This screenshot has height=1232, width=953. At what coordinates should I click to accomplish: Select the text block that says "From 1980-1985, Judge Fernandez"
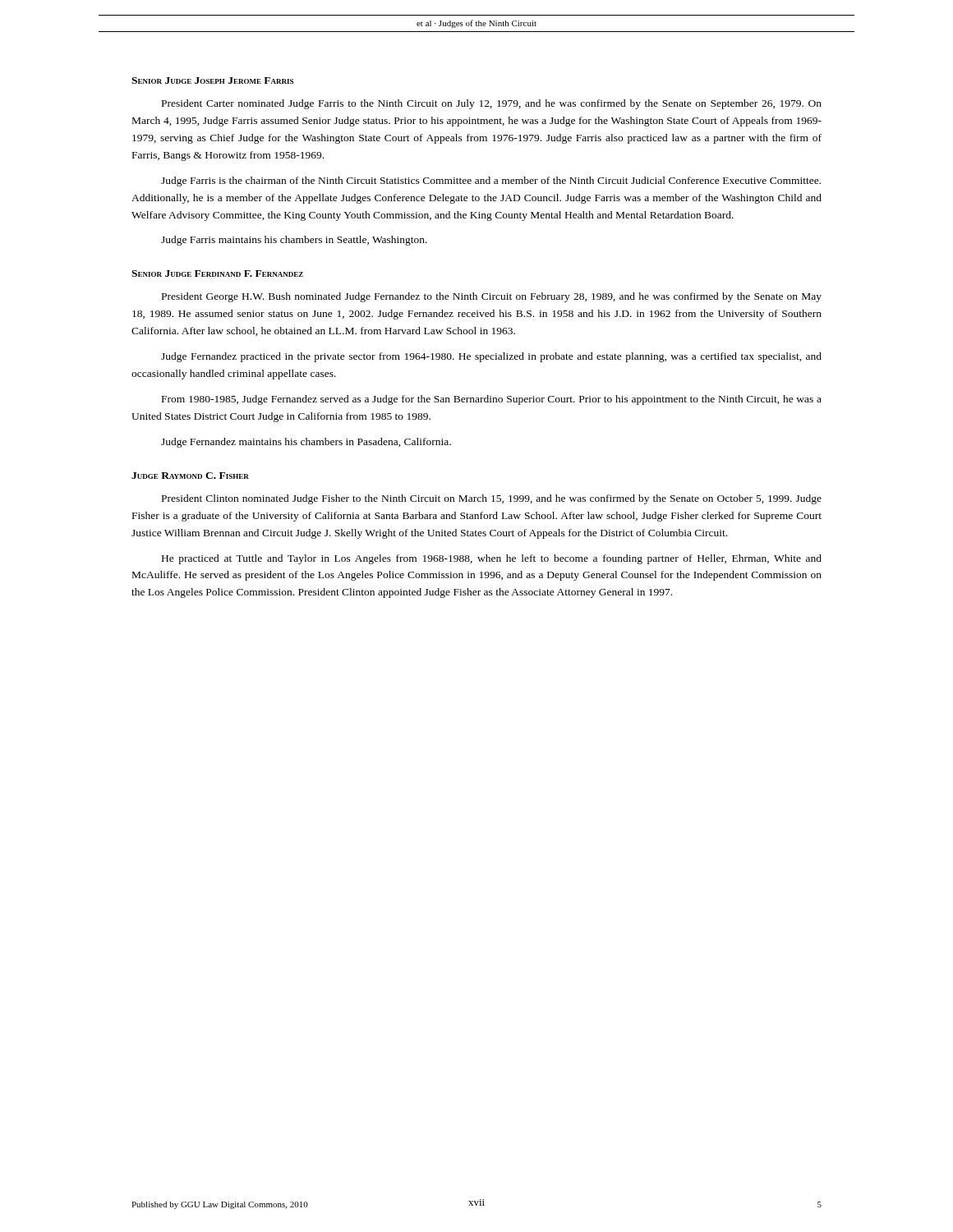click(476, 407)
